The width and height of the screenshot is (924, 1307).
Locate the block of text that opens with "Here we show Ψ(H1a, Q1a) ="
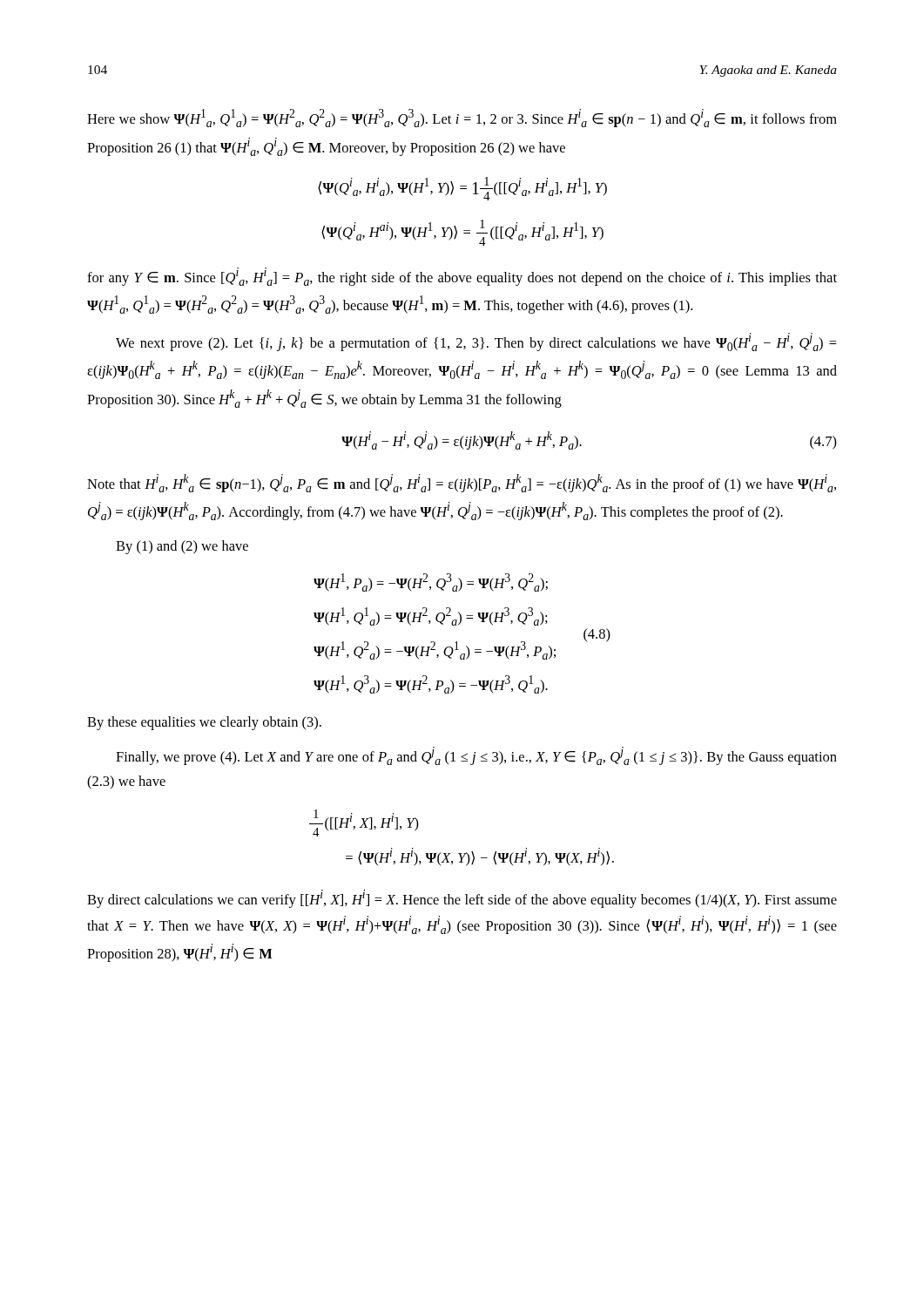coord(462,133)
